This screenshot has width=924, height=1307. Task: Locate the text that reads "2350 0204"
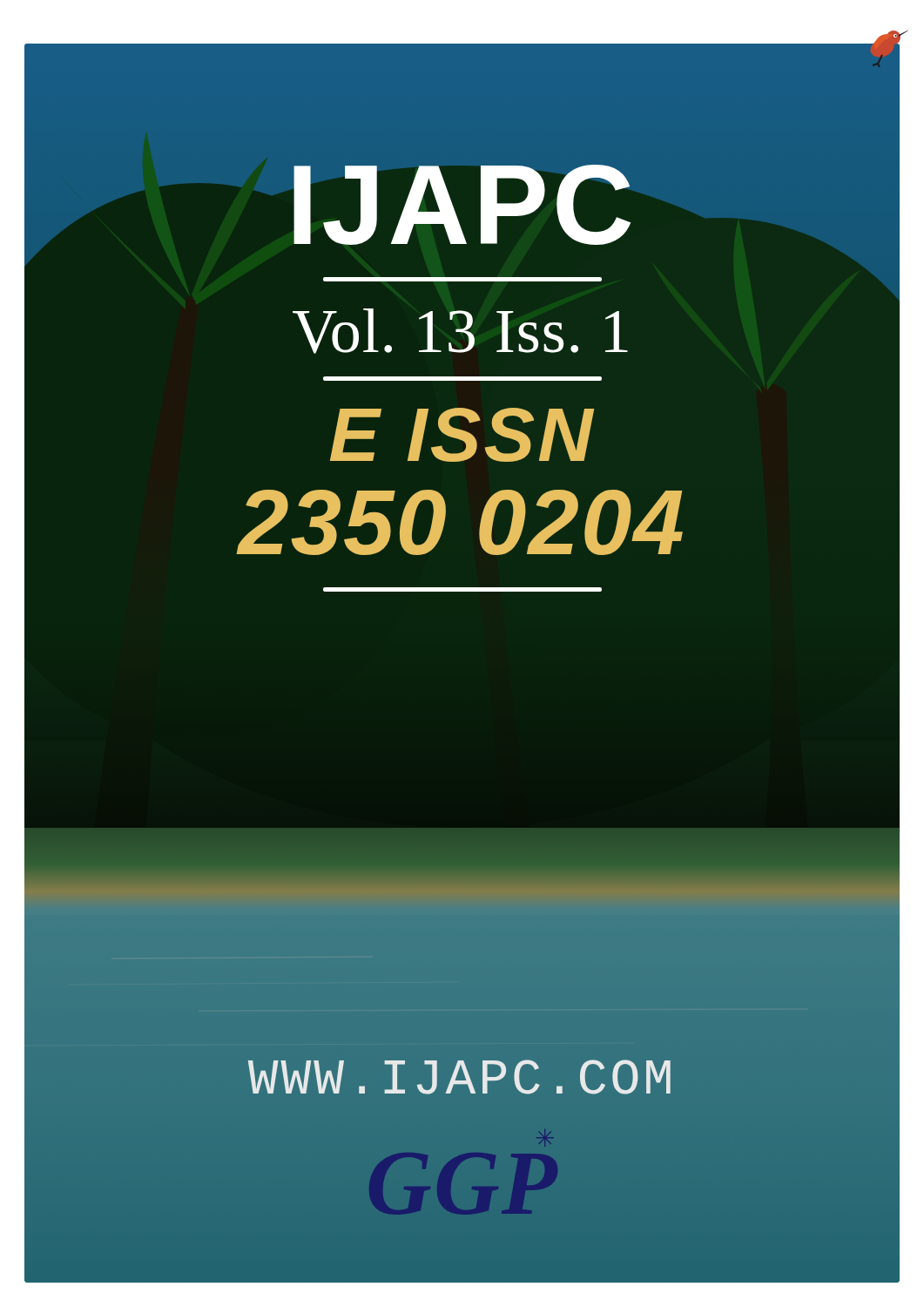tap(462, 523)
